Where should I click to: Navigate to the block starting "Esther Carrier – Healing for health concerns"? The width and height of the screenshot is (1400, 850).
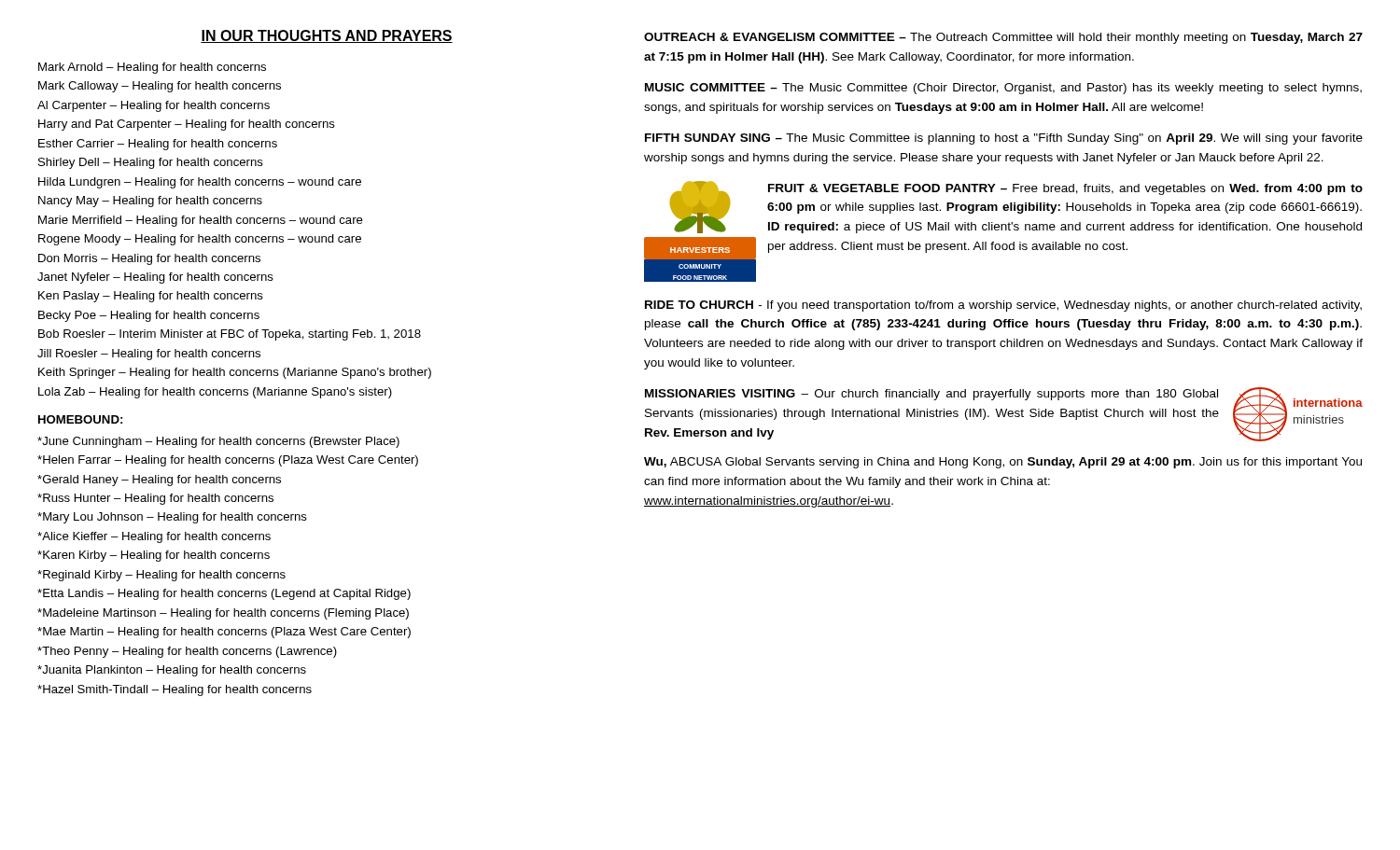click(157, 143)
